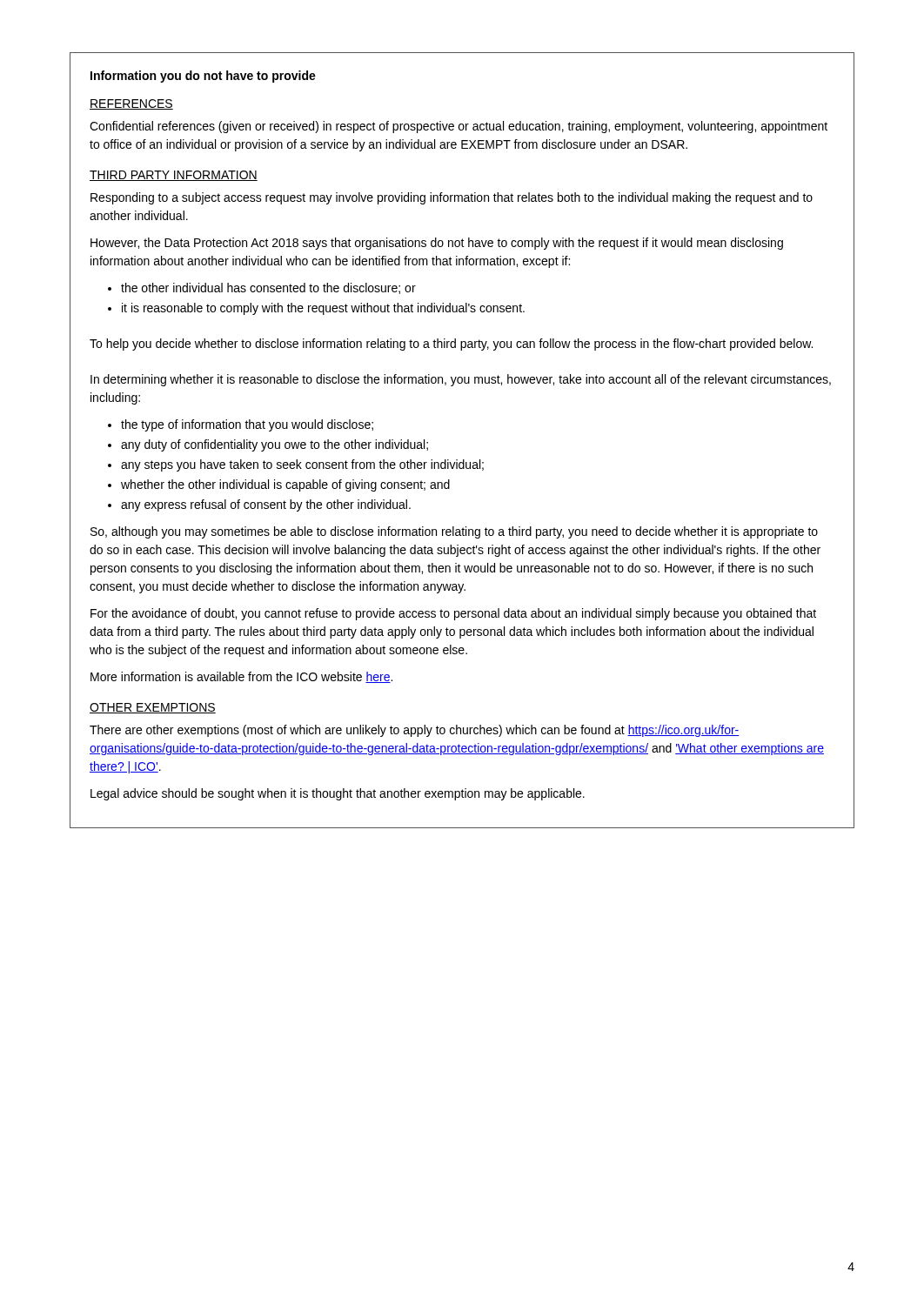Find the block starting "To help you"
The height and width of the screenshot is (1305, 924).
tap(452, 344)
